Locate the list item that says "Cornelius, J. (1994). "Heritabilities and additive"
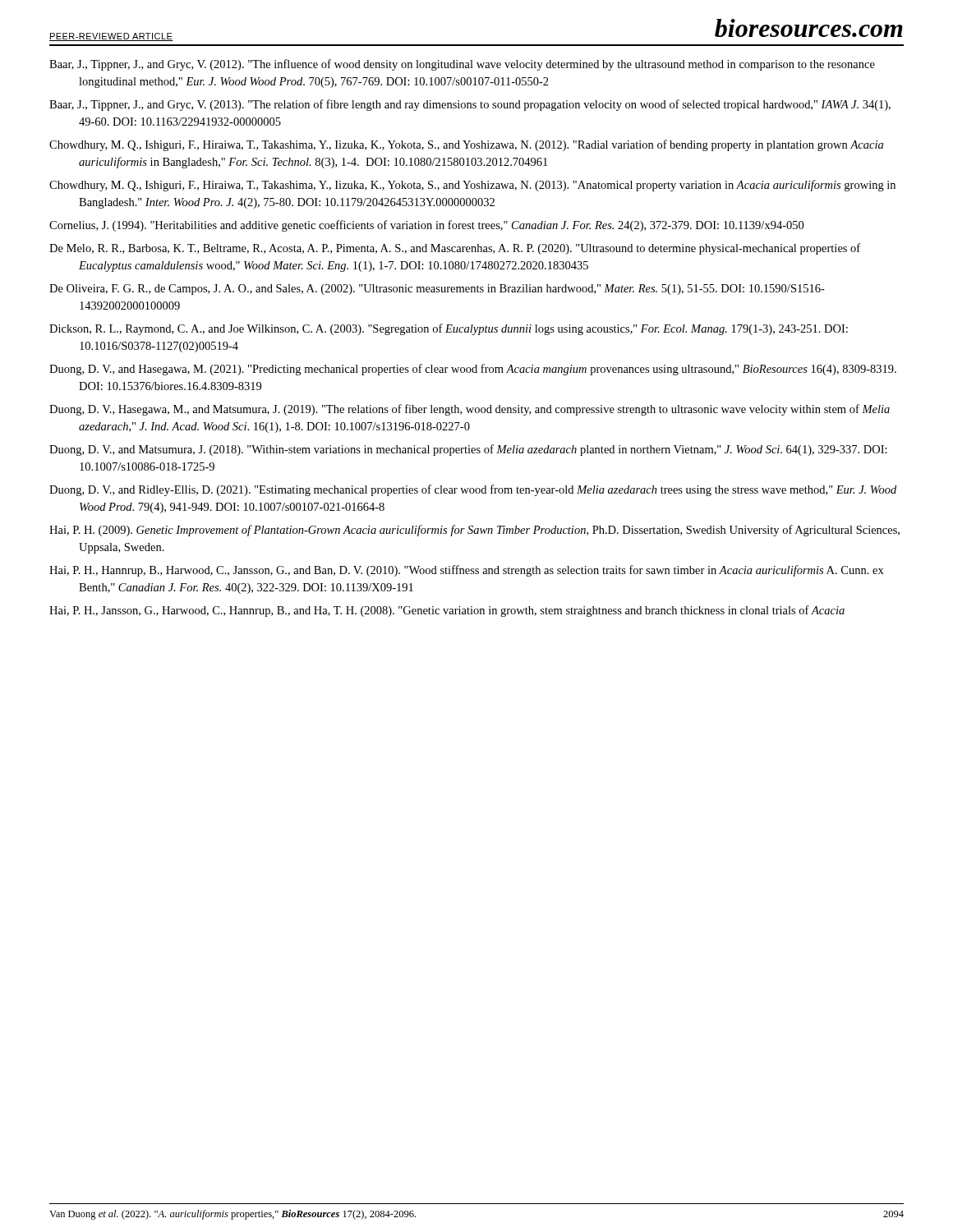This screenshot has width=953, height=1232. (427, 226)
